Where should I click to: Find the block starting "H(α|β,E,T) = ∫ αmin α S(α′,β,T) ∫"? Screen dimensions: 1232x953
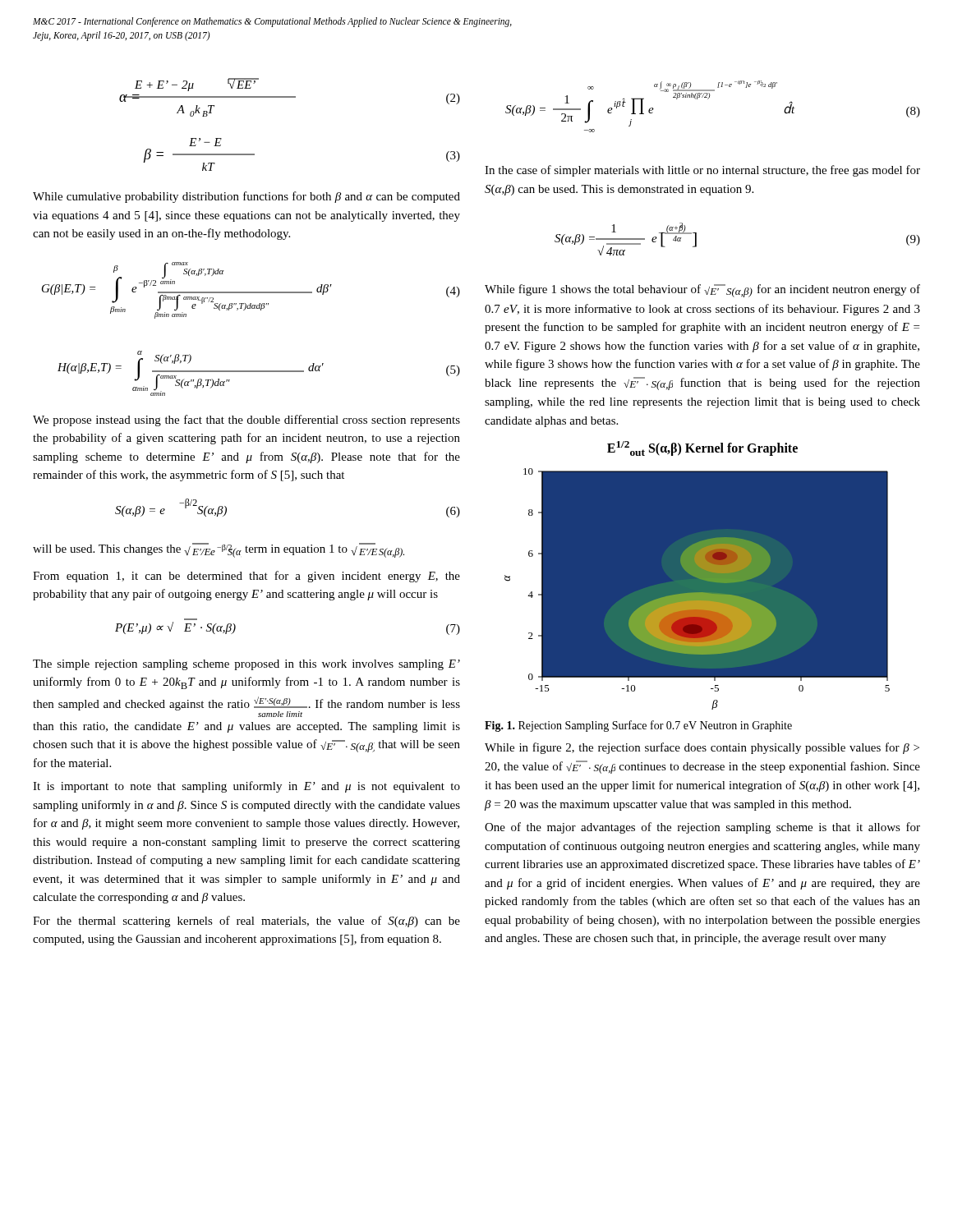pos(246,370)
